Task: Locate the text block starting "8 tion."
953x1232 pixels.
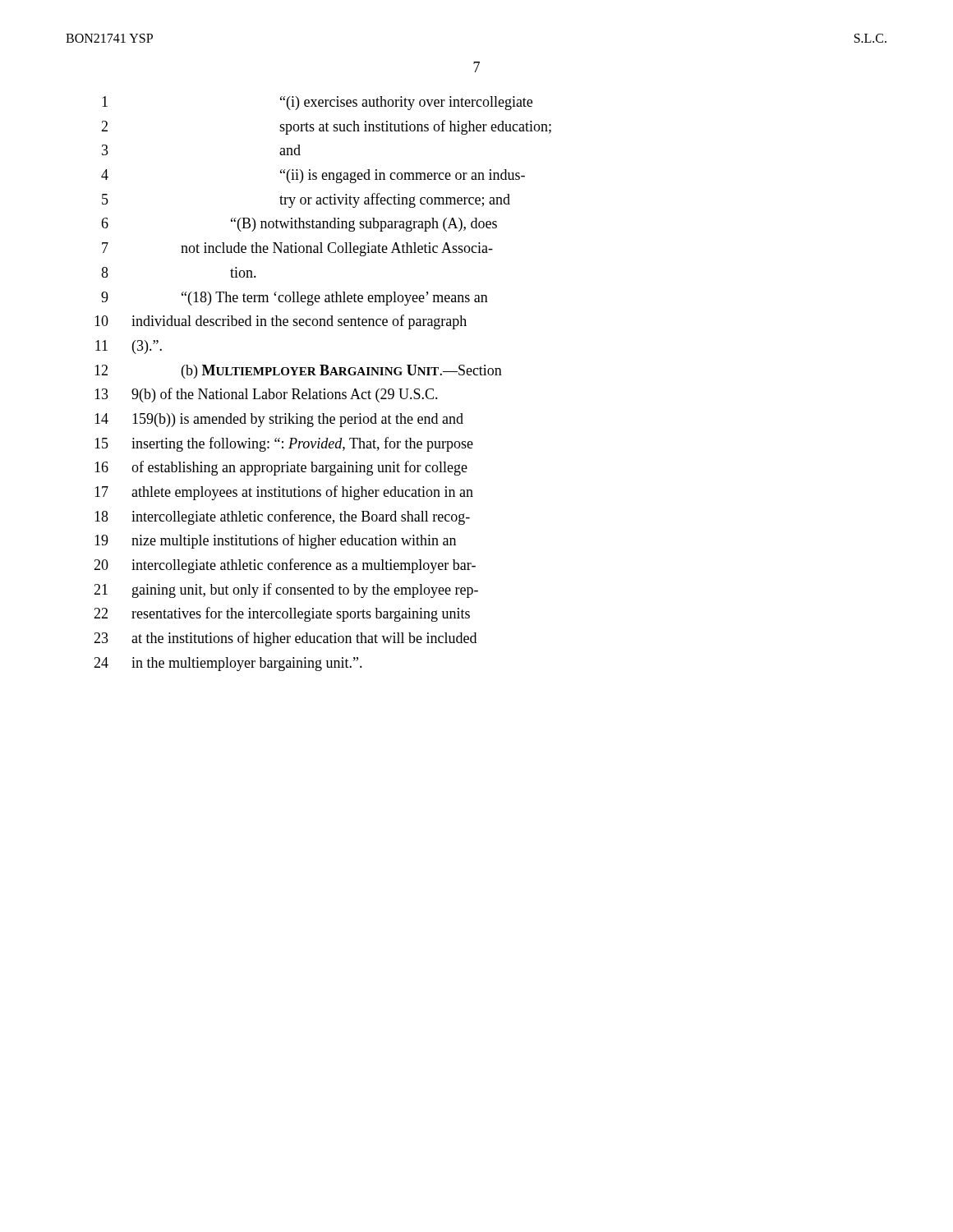Action: [x=105, y=272]
